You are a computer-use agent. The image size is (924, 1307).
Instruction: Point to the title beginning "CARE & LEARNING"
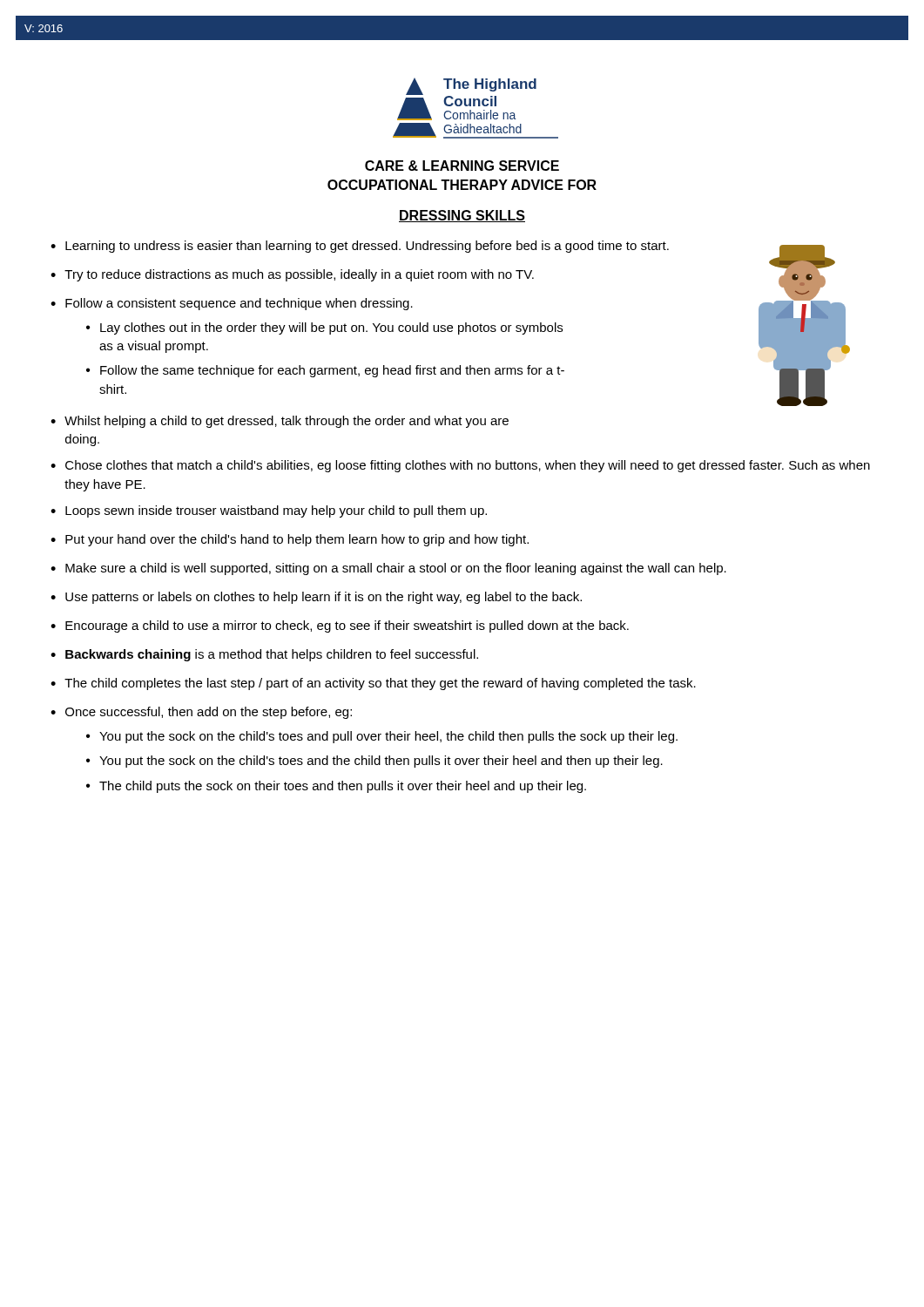click(x=462, y=176)
